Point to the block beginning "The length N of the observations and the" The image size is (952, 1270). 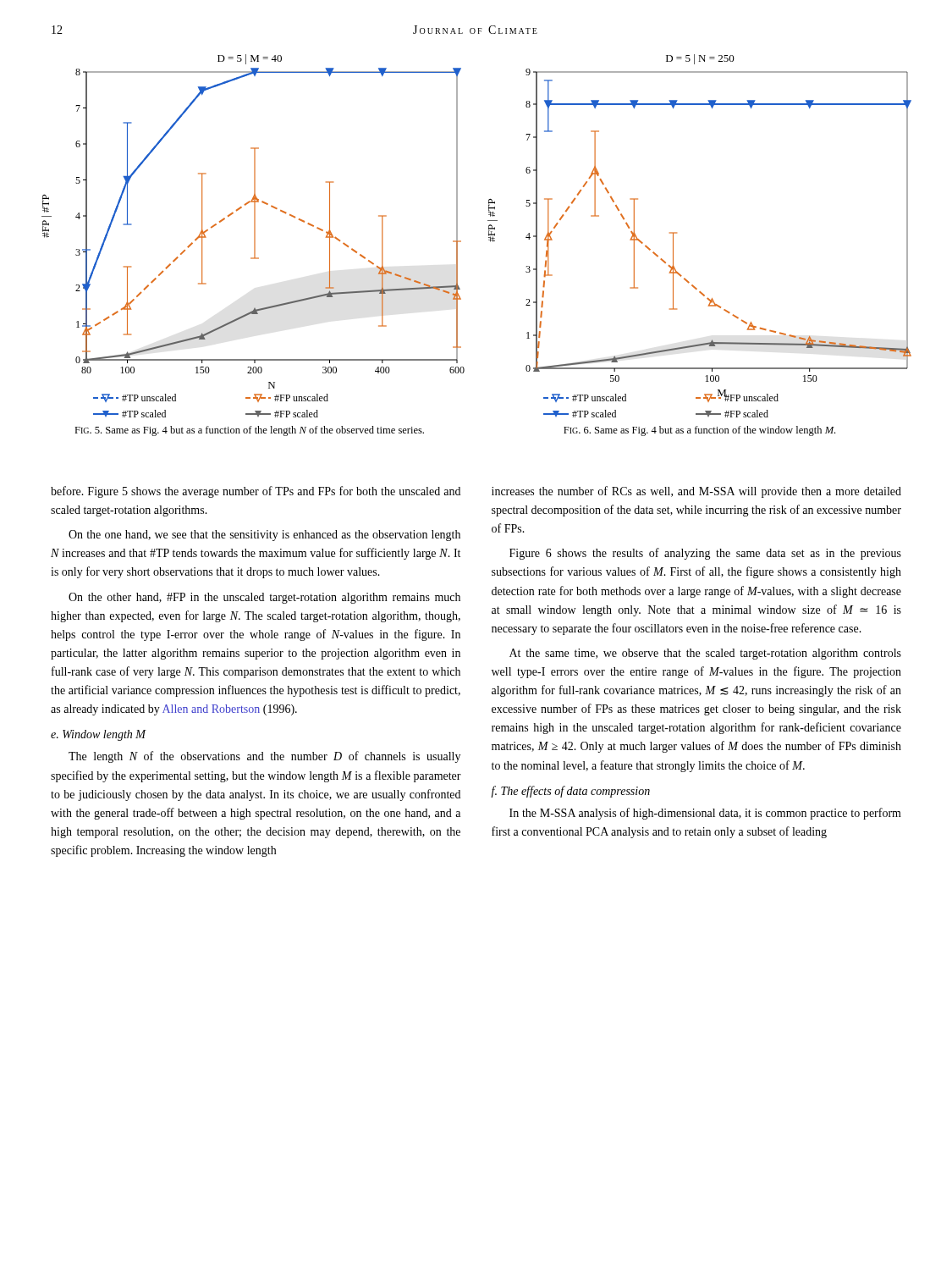tap(256, 804)
